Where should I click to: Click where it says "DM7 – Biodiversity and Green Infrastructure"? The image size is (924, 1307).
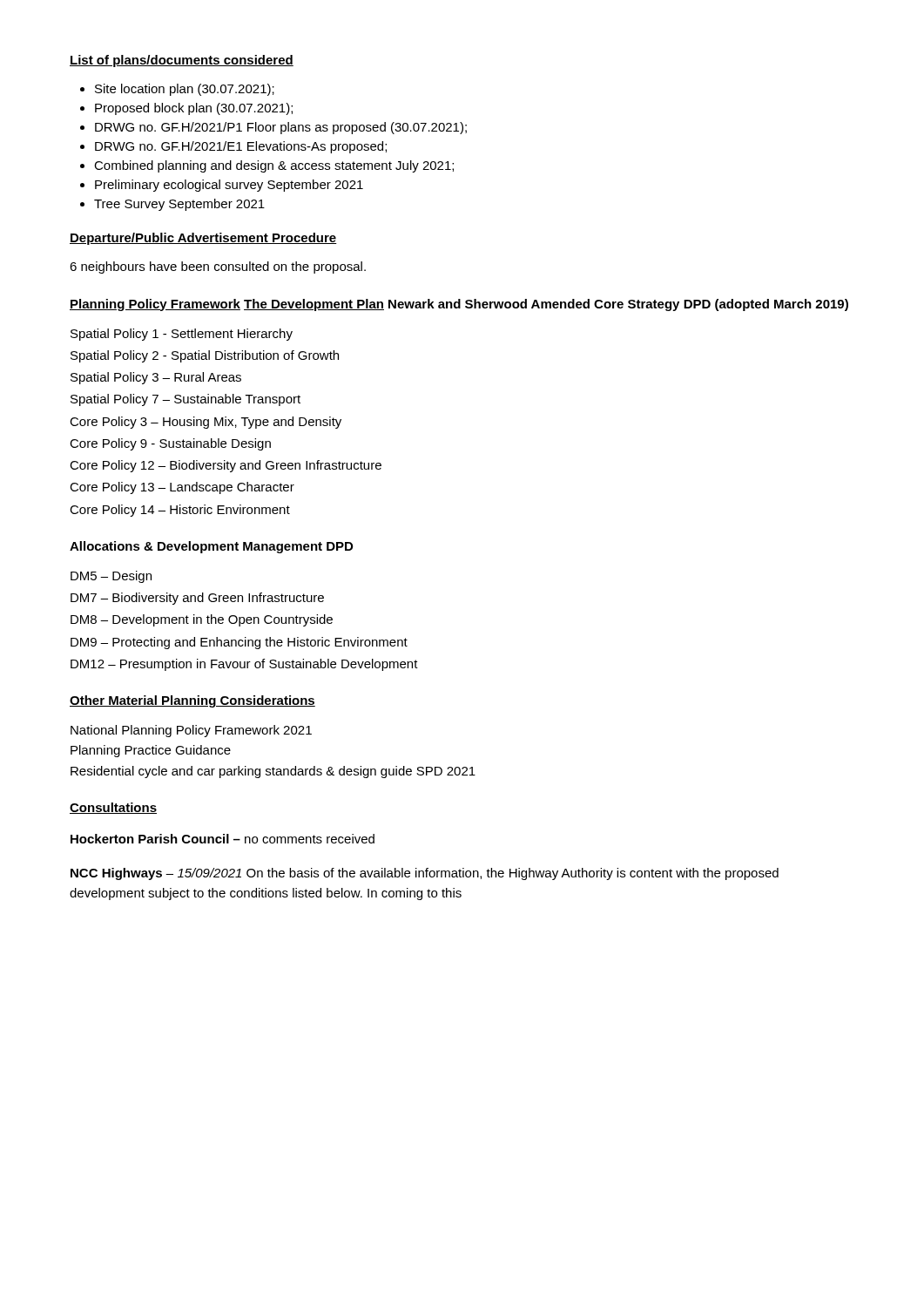[197, 599]
